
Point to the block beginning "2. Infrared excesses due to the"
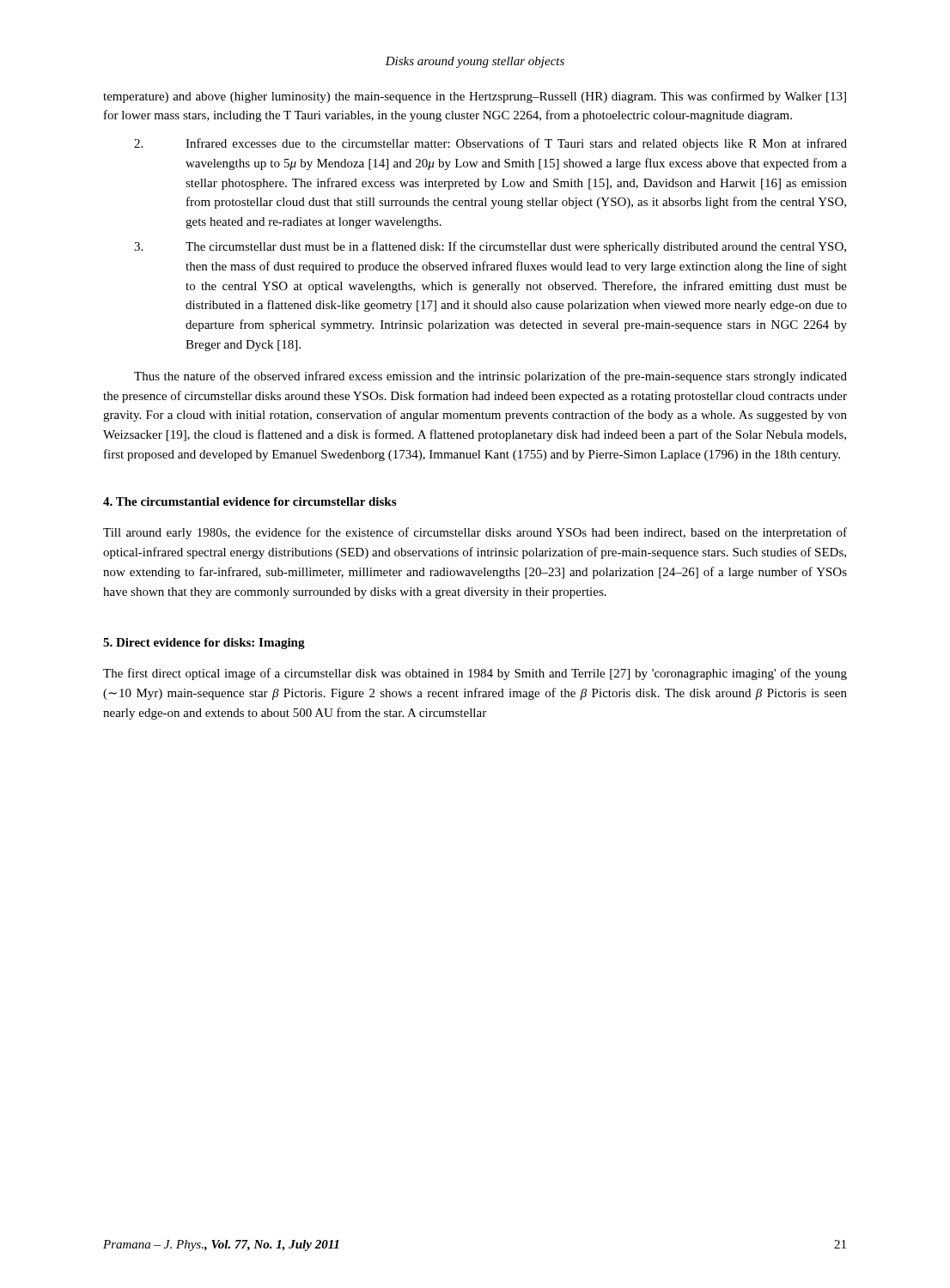coord(475,183)
